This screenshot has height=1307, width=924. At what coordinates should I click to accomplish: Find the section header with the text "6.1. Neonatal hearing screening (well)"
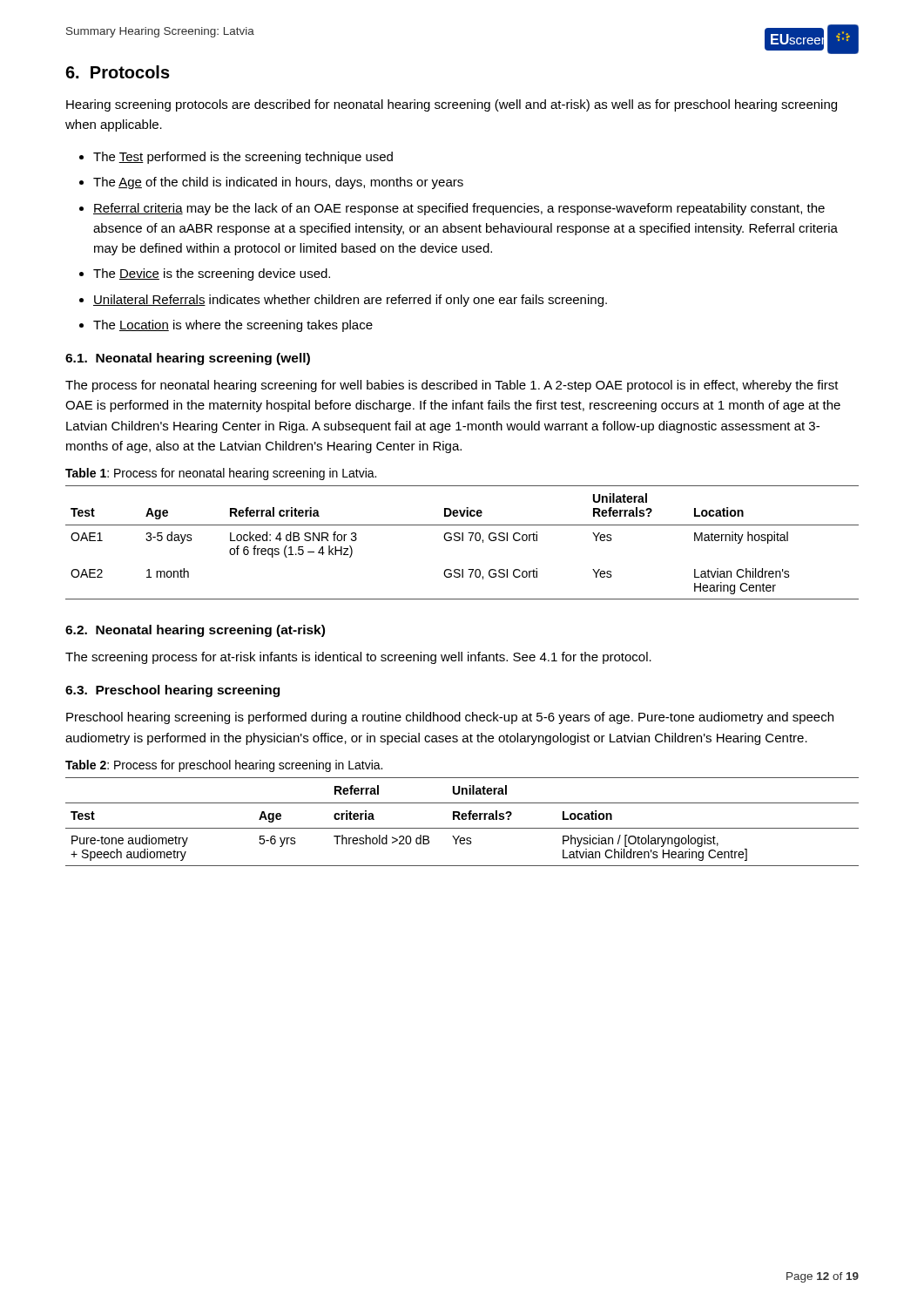pos(188,359)
